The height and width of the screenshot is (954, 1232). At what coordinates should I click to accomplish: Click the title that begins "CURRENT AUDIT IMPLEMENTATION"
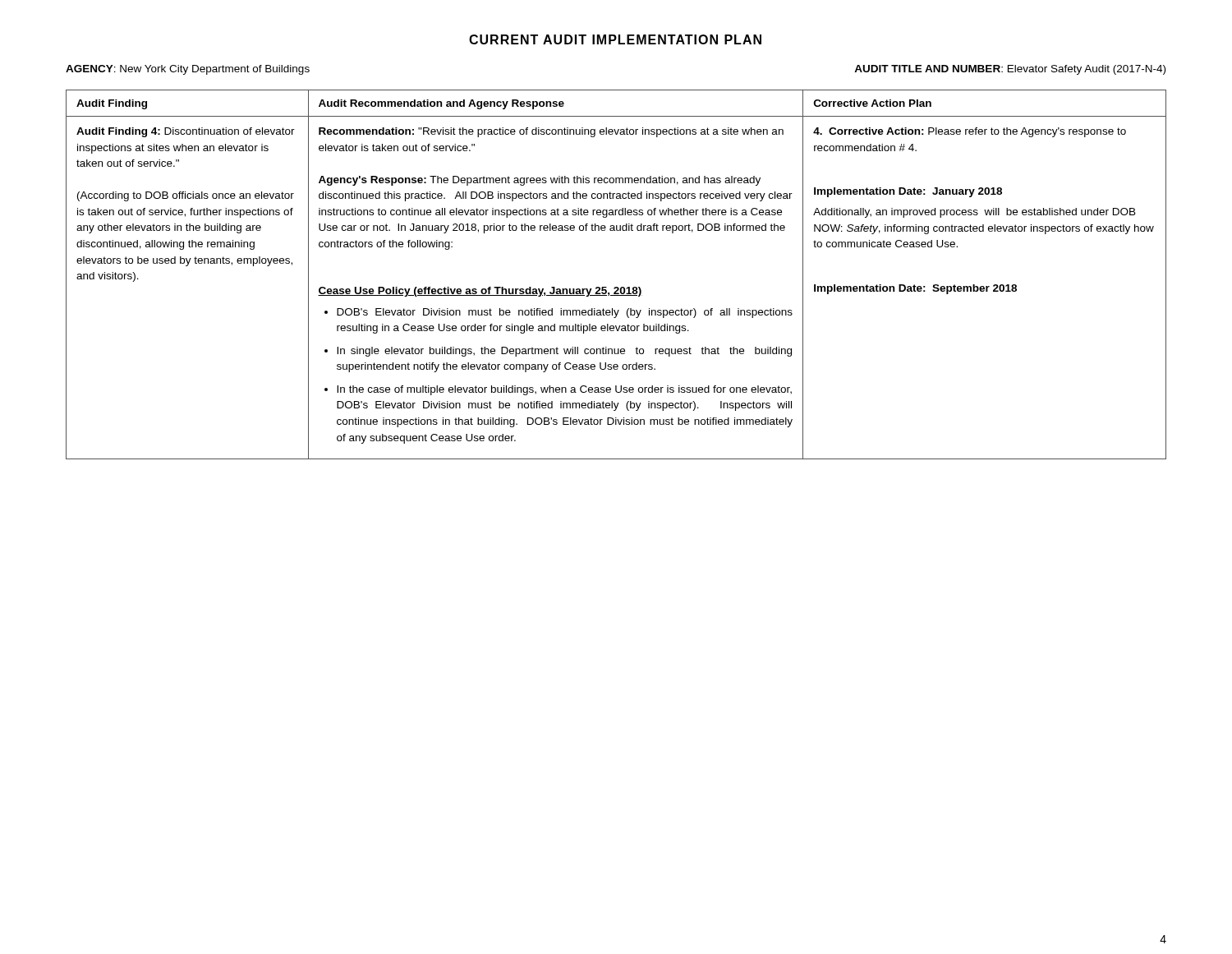[616, 40]
